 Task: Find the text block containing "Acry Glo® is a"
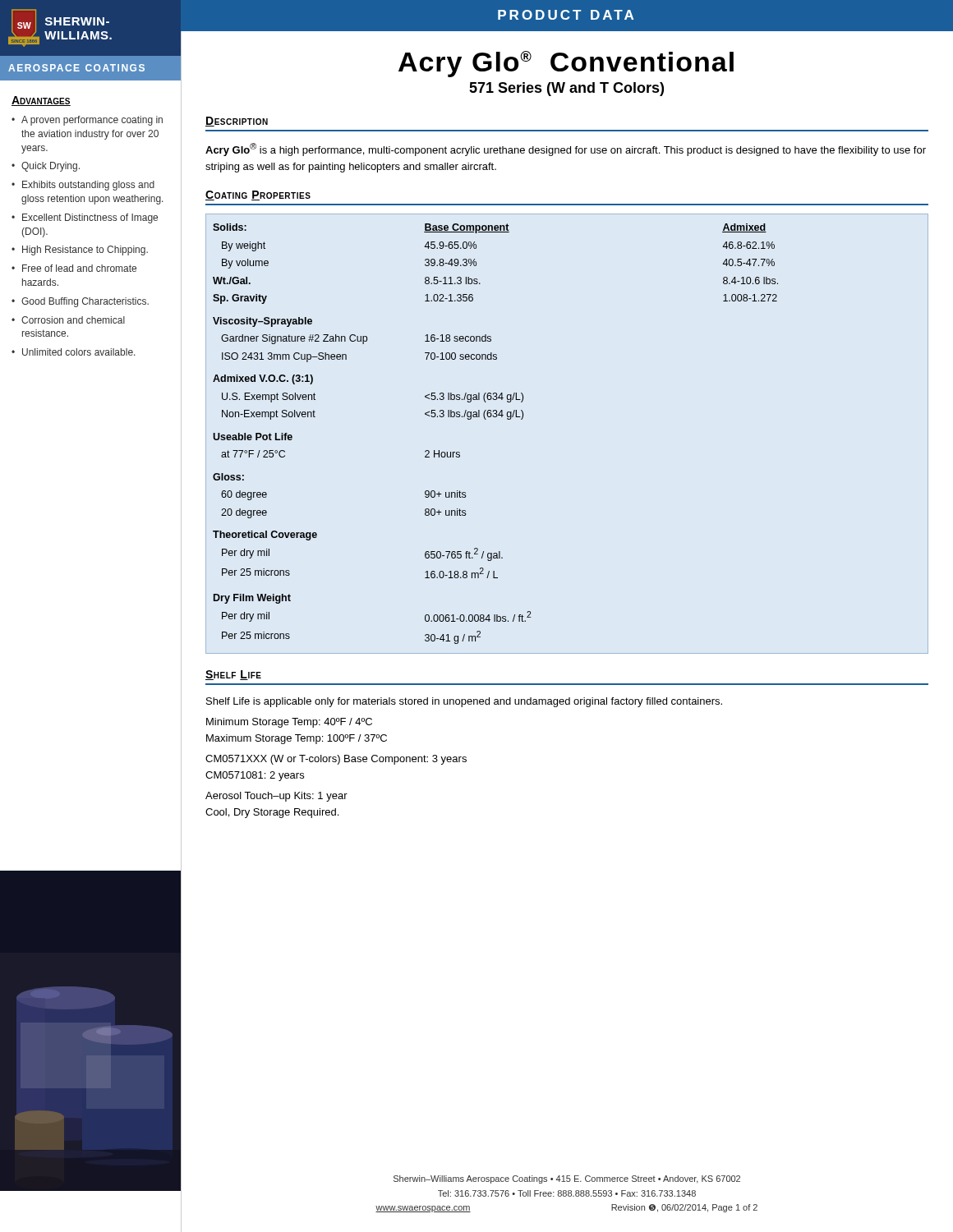[x=566, y=157]
